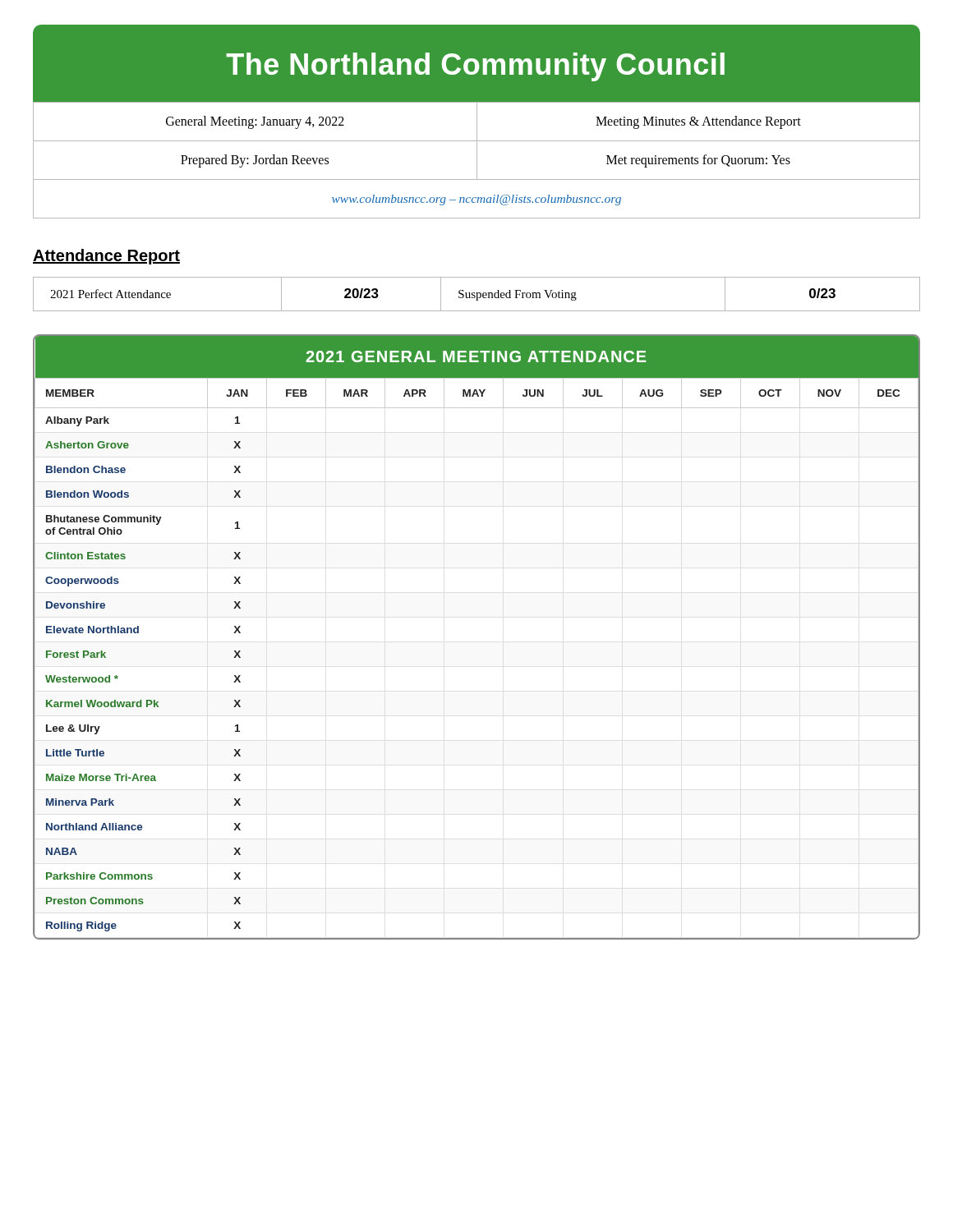
Task: Select the element starting "Attendance Report"
Action: coord(106,257)
